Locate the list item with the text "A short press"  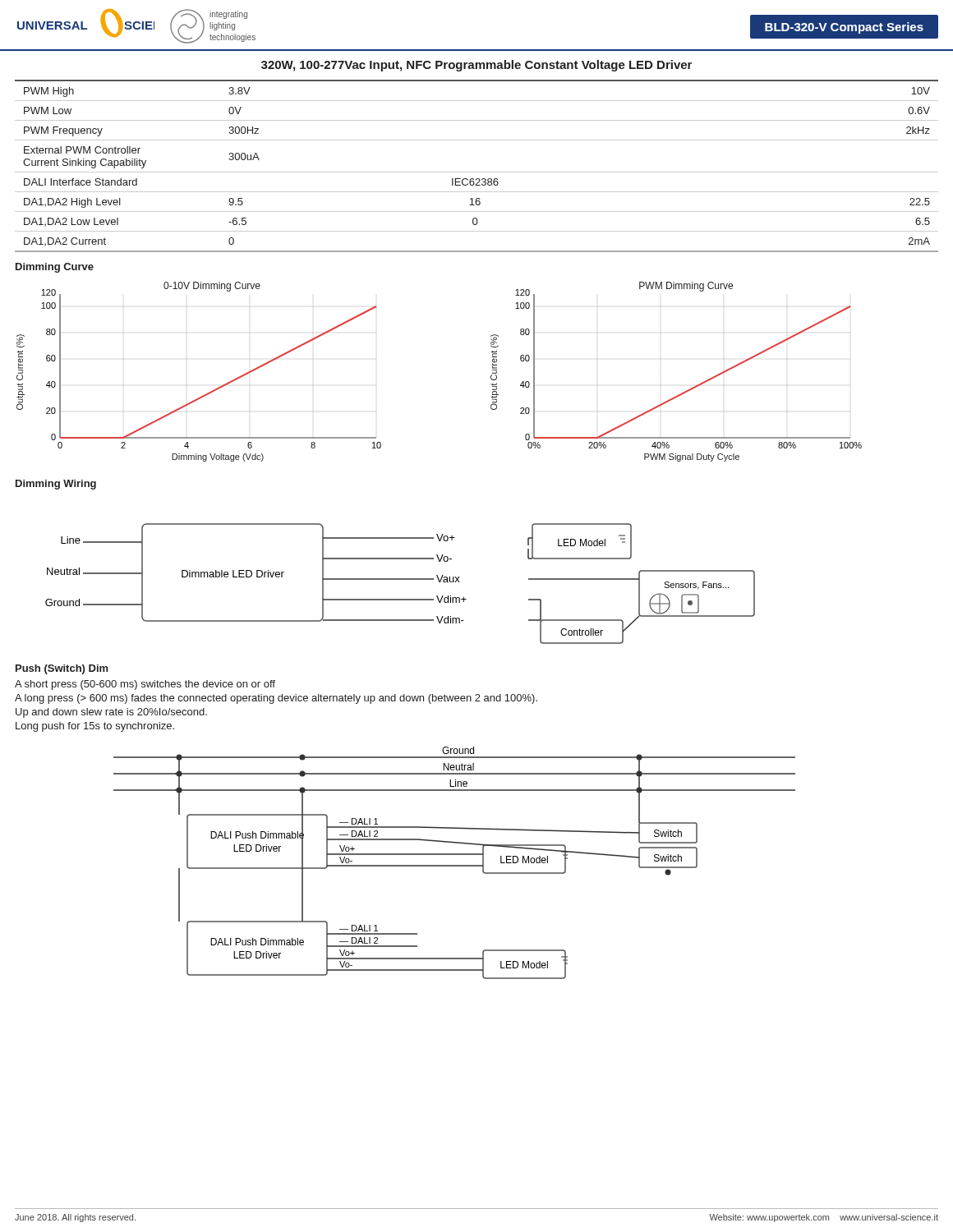pyautogui.click(x=145, y=684)
